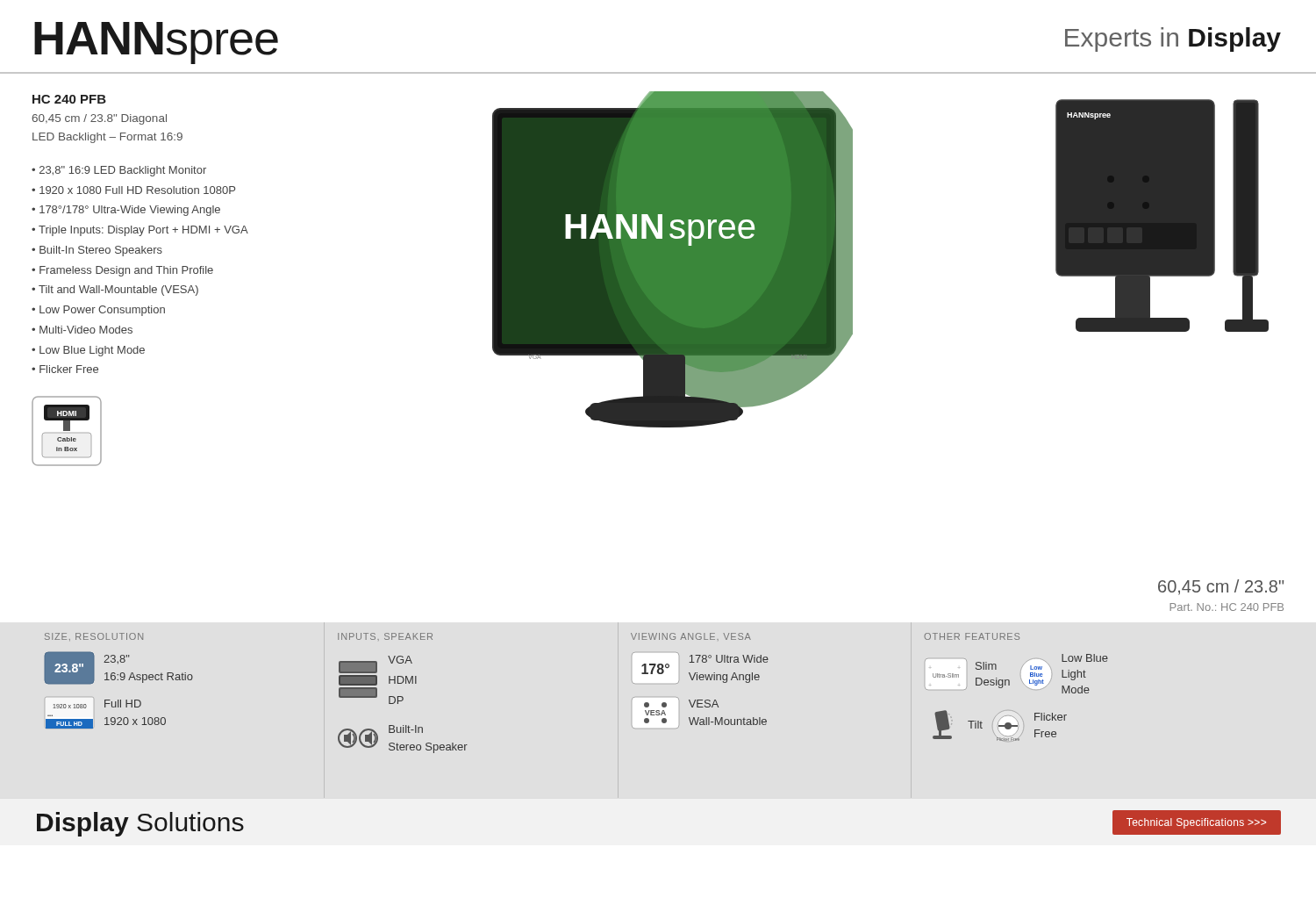
Task: Locate the region starting "OTHER FEATURES"
Action: (x=972, y=636)
